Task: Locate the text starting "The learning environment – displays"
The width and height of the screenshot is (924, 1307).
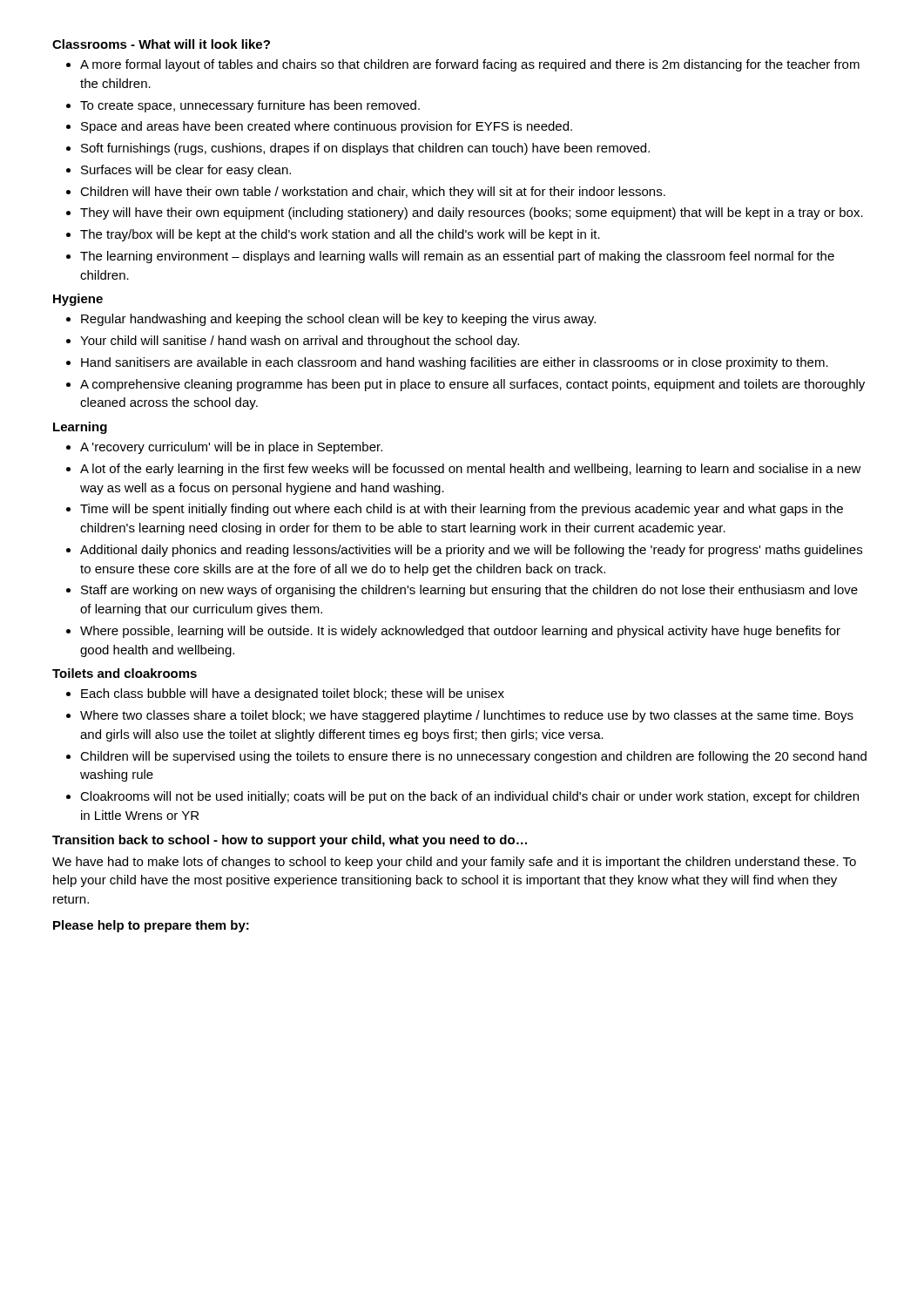Action: [x=457, y=265]
